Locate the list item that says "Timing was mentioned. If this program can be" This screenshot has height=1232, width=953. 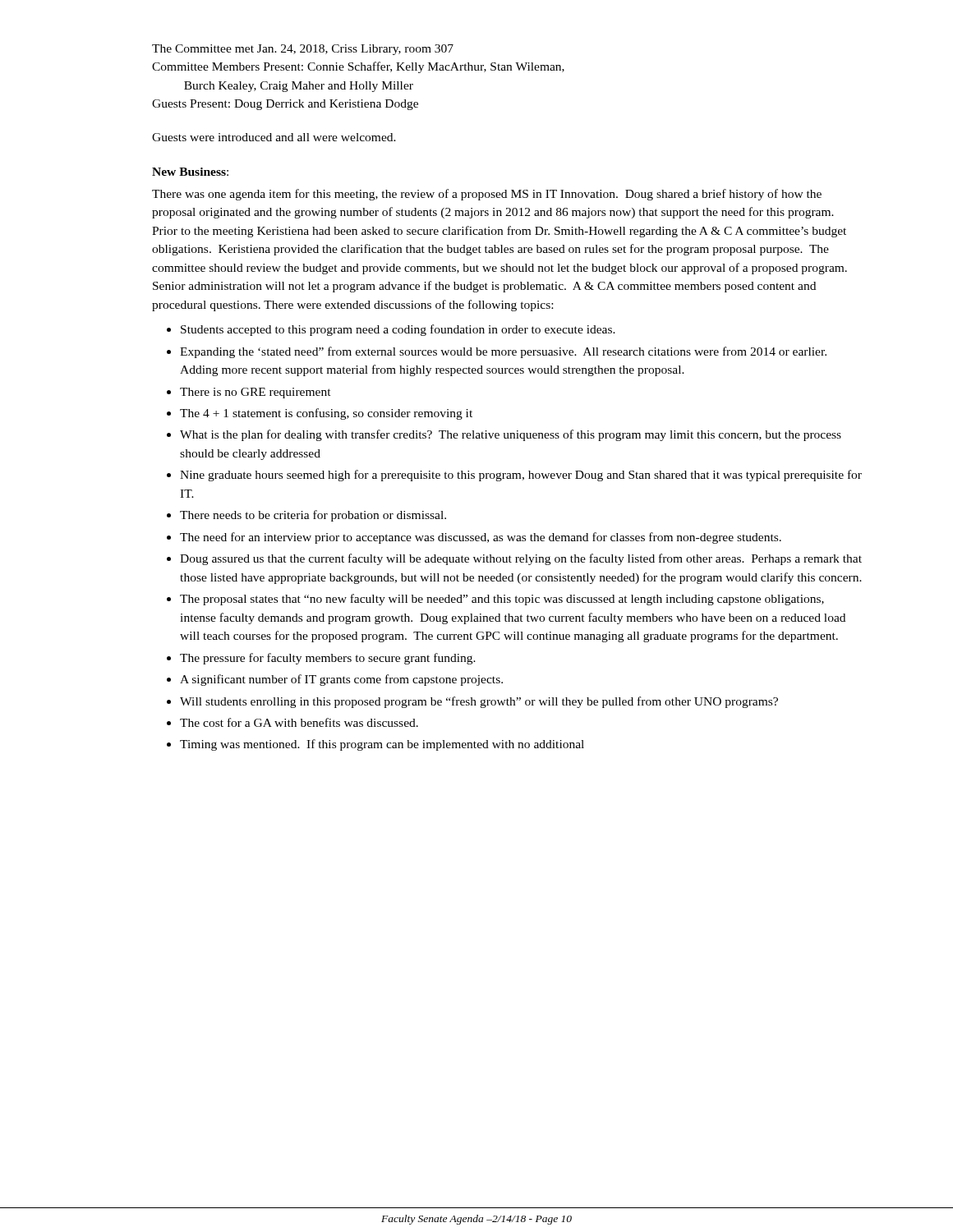coord(382,744)
